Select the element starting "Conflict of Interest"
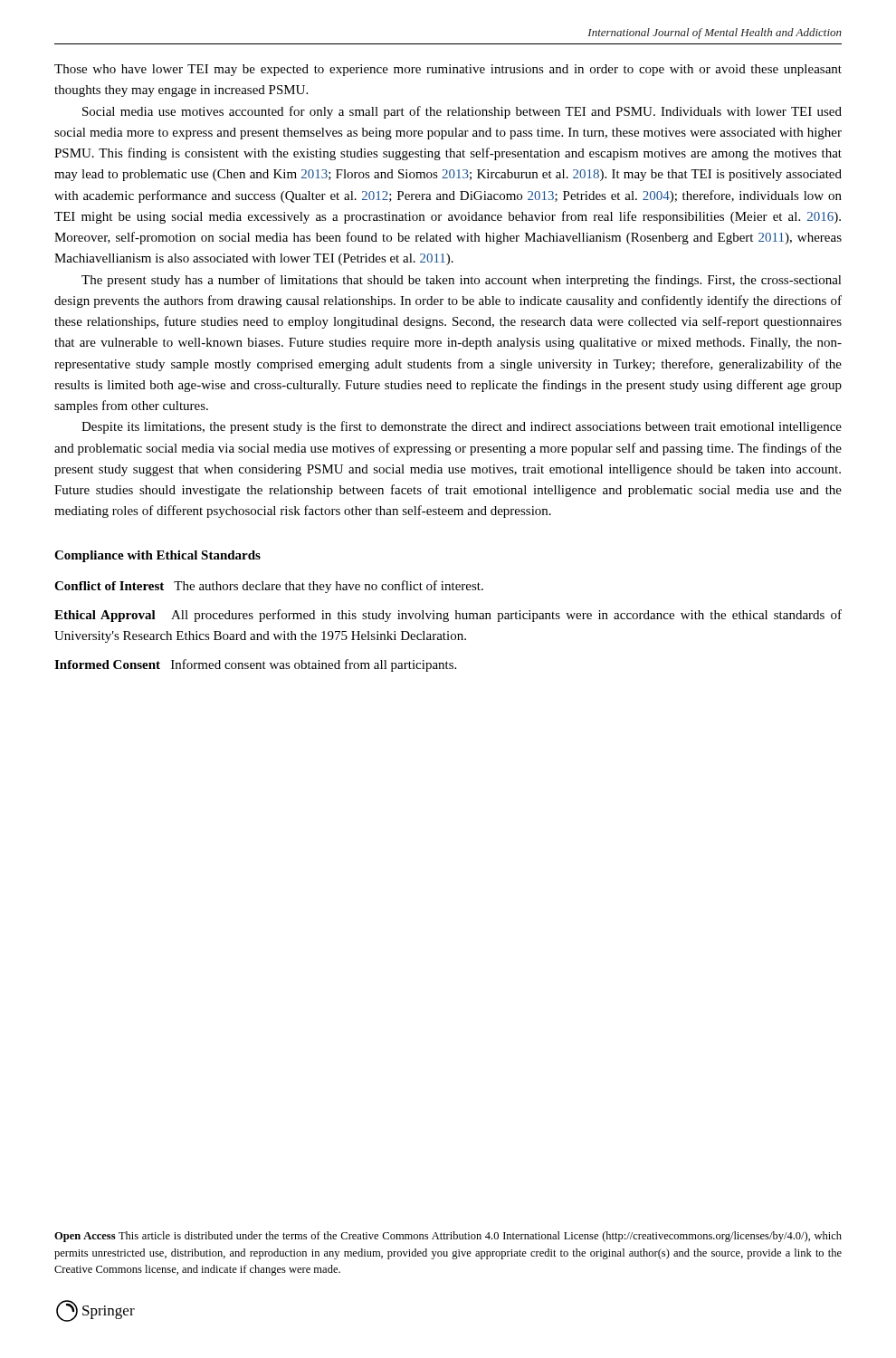Screen dimensions: 1358x896 448,586
